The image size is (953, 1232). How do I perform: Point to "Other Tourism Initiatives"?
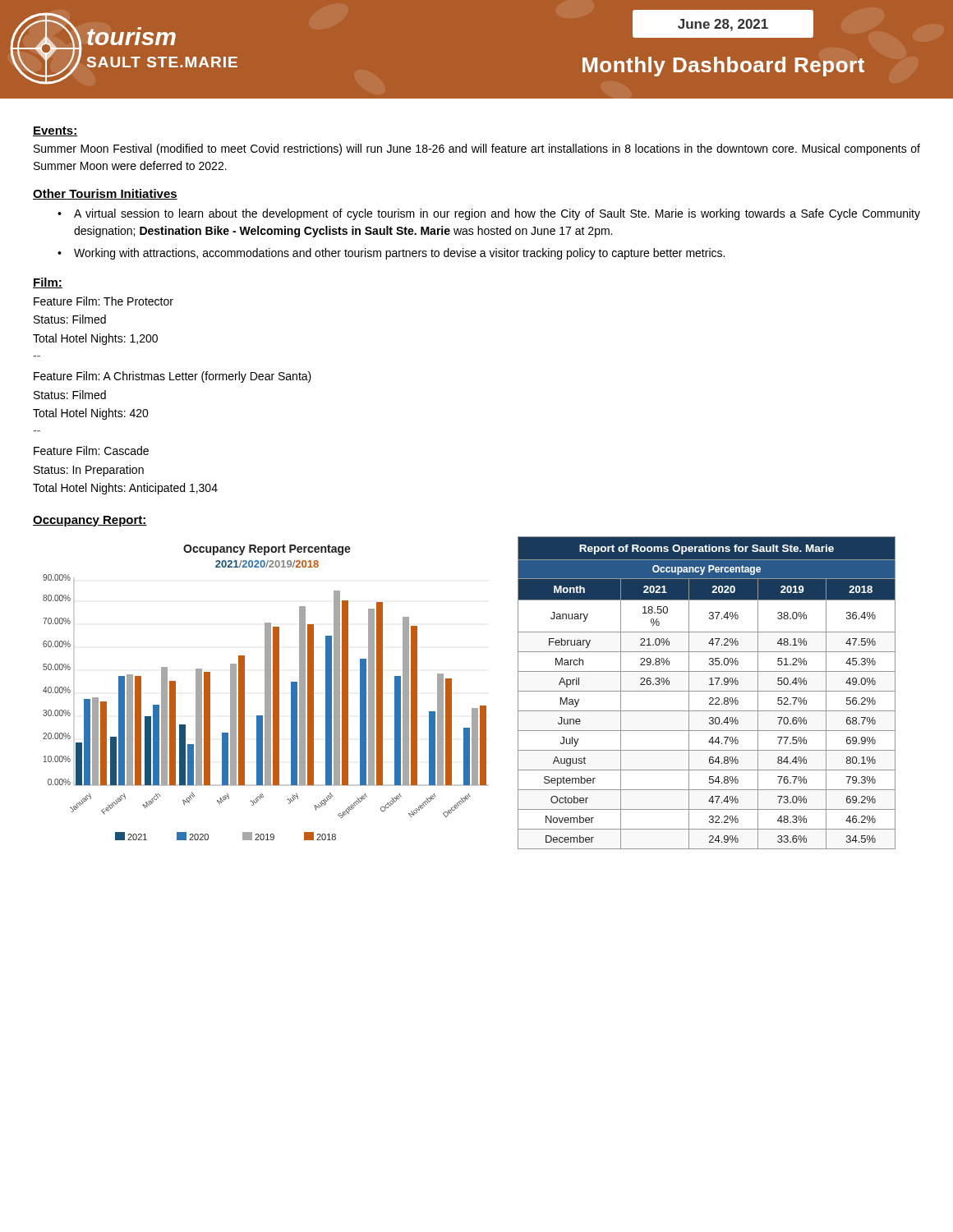pyautogui.click(x=105, y=193)
